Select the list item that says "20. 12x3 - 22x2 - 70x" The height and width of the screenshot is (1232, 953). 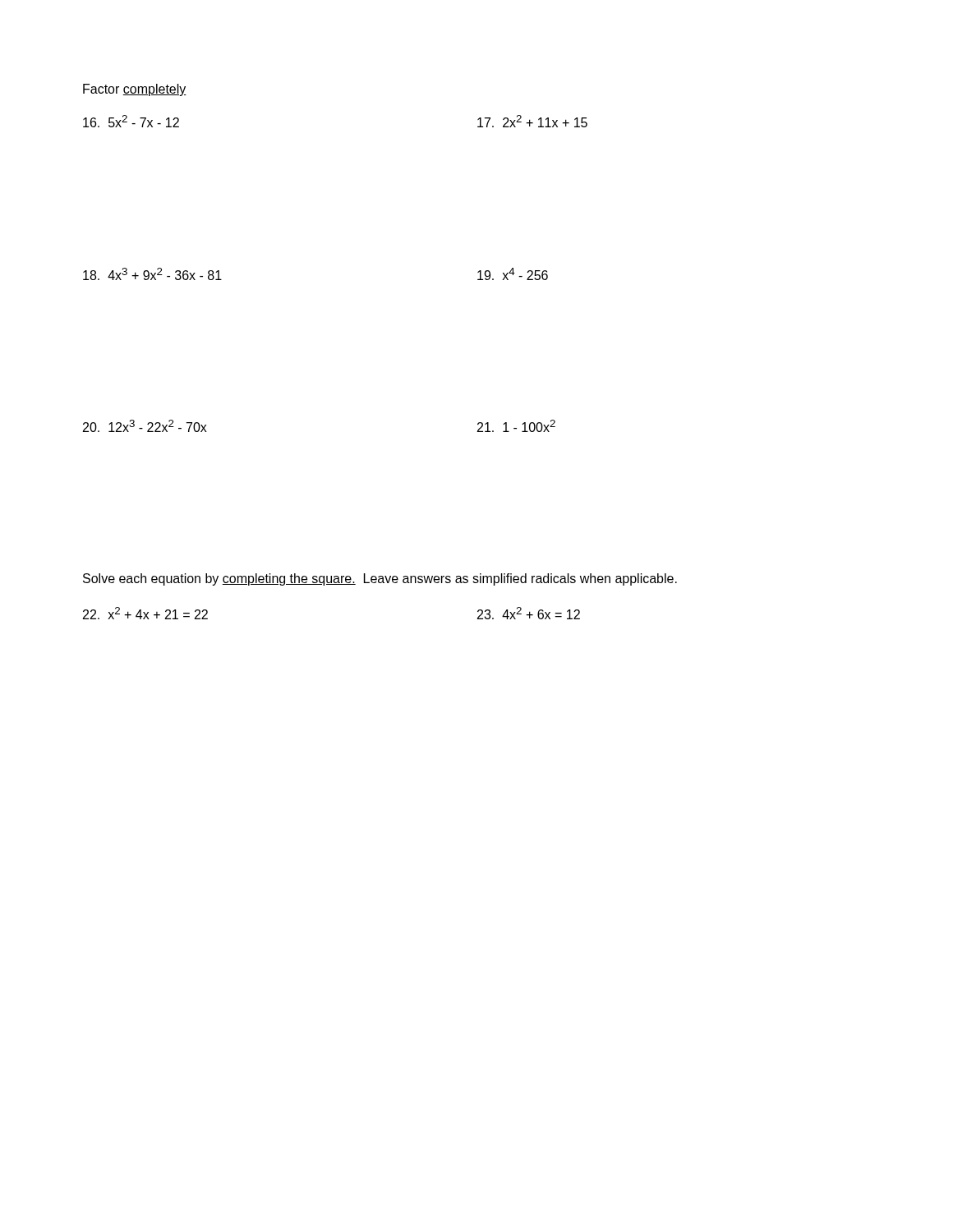(145, 426)
